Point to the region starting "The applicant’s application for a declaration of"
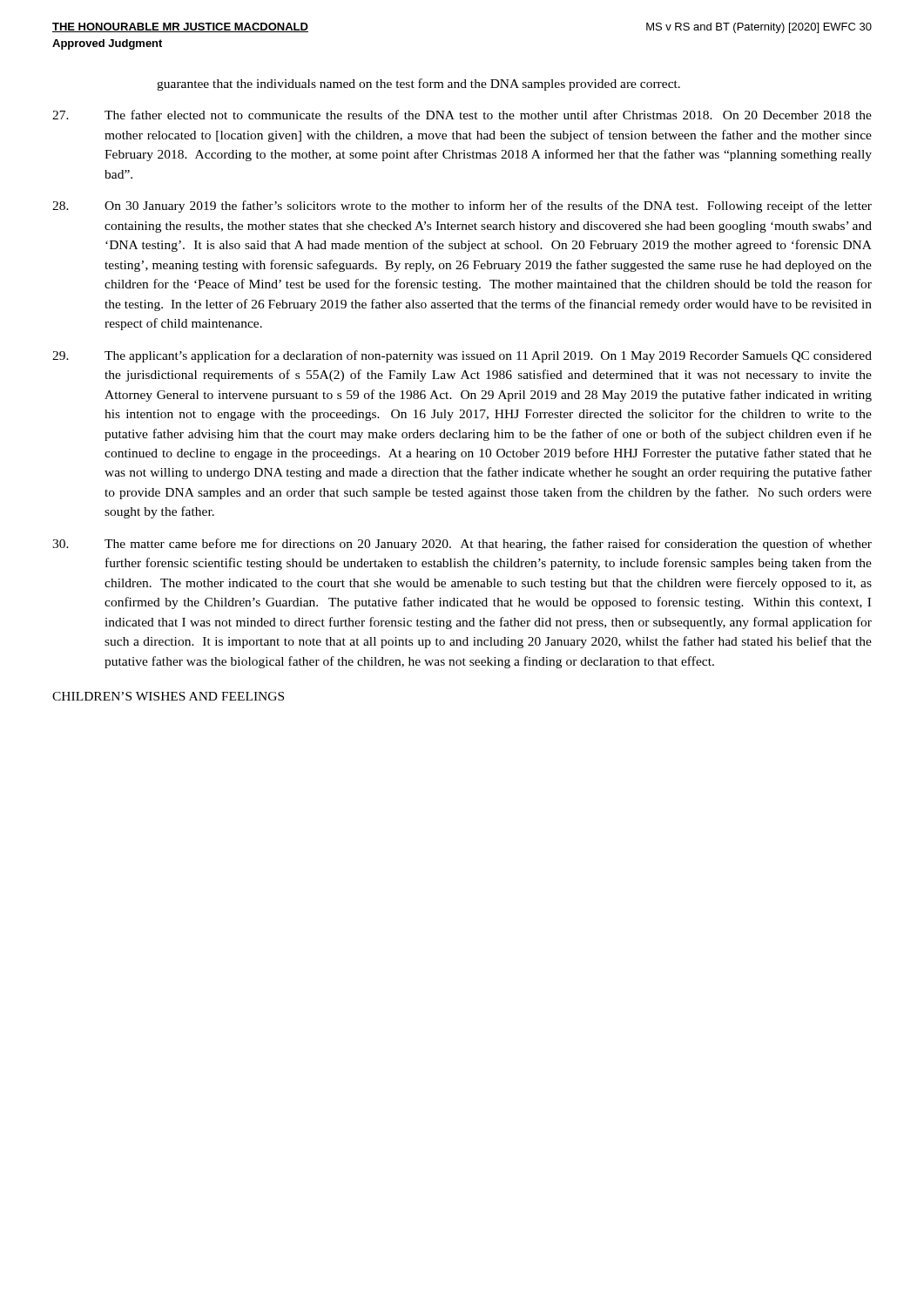The image size is (924, 1307). coord(462,434)
